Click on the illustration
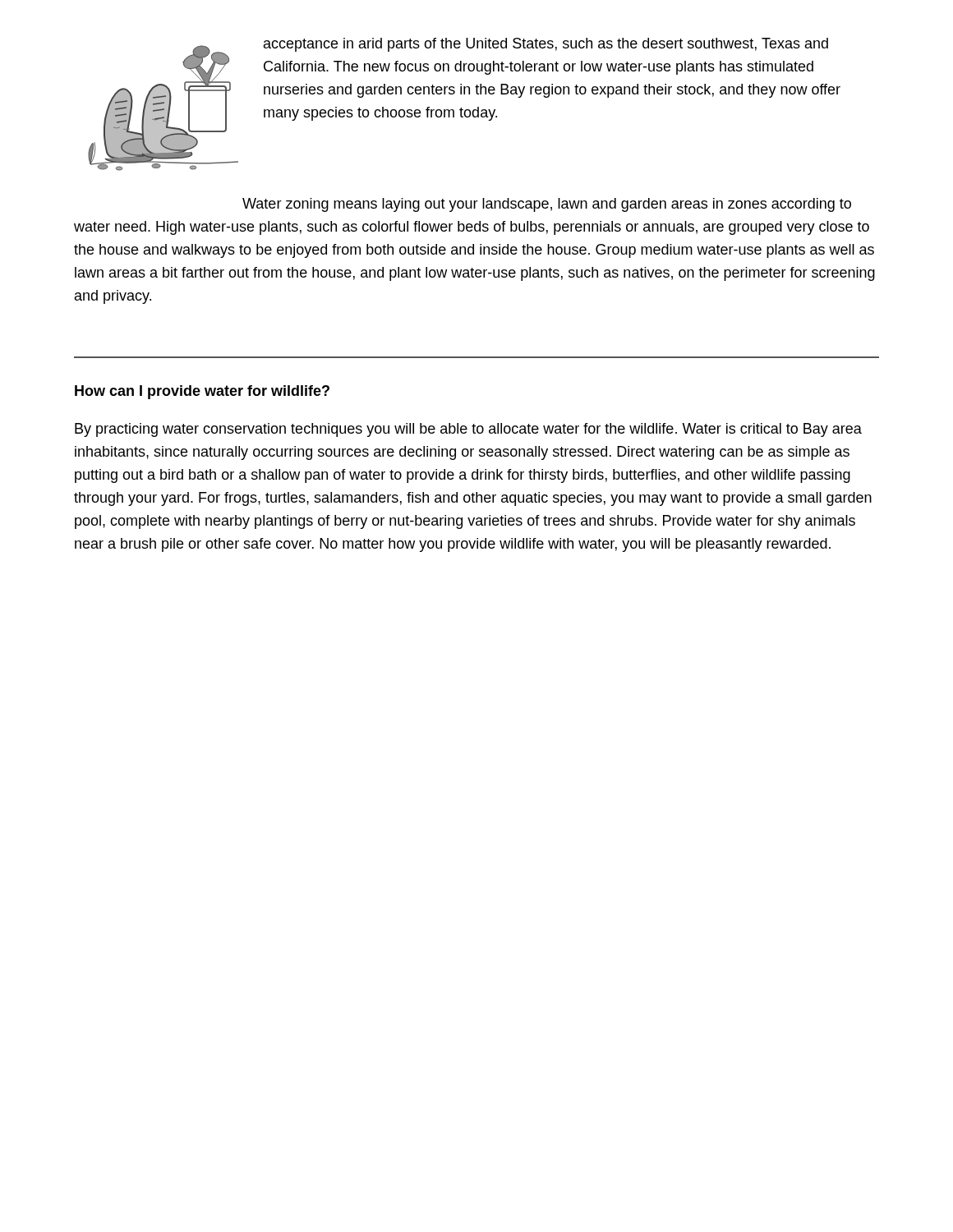Image resolution: width=953 pixels, height=1232 pixels. pos(164,115)
